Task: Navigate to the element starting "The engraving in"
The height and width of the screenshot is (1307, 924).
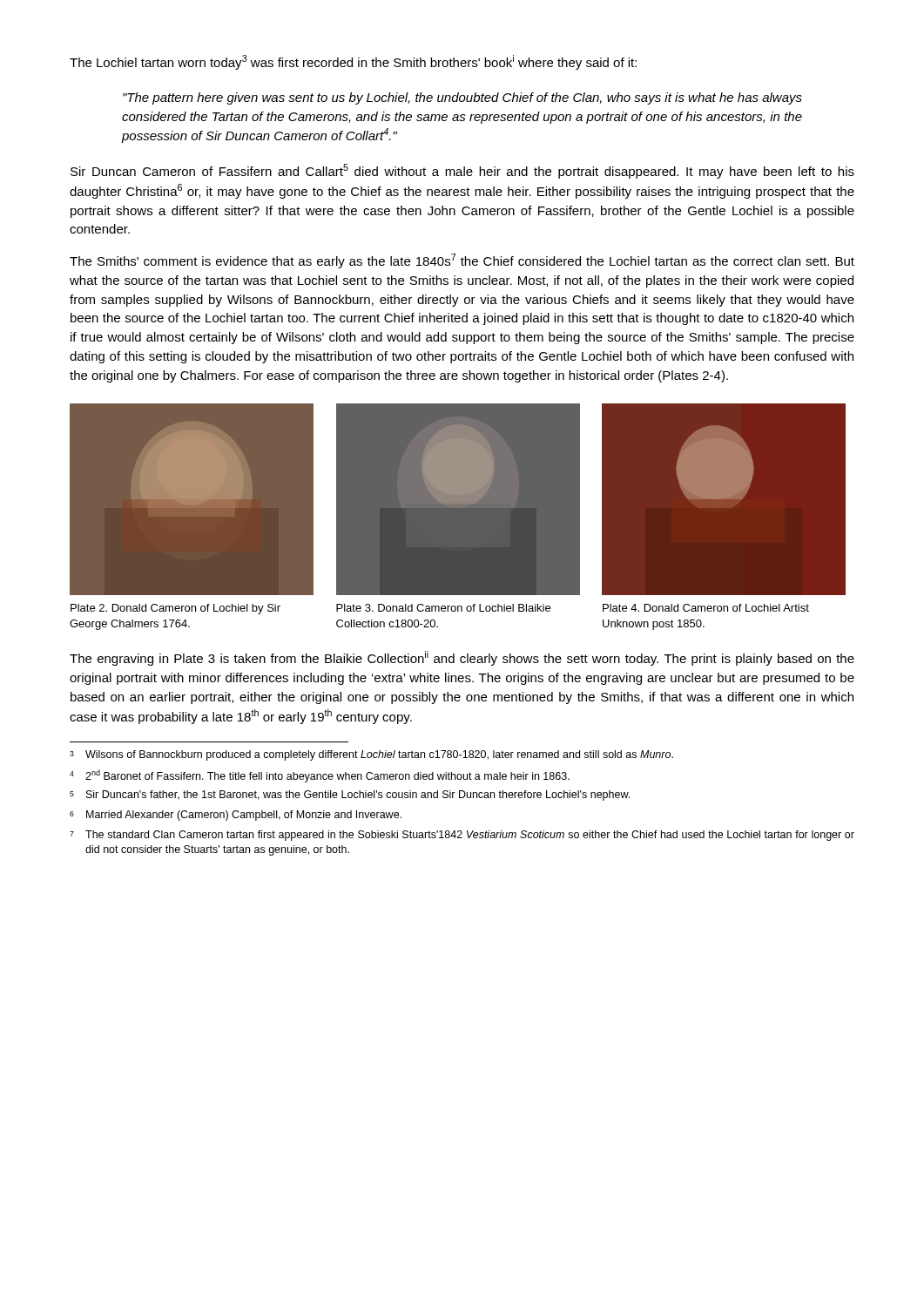Action: tap(462, 687)
